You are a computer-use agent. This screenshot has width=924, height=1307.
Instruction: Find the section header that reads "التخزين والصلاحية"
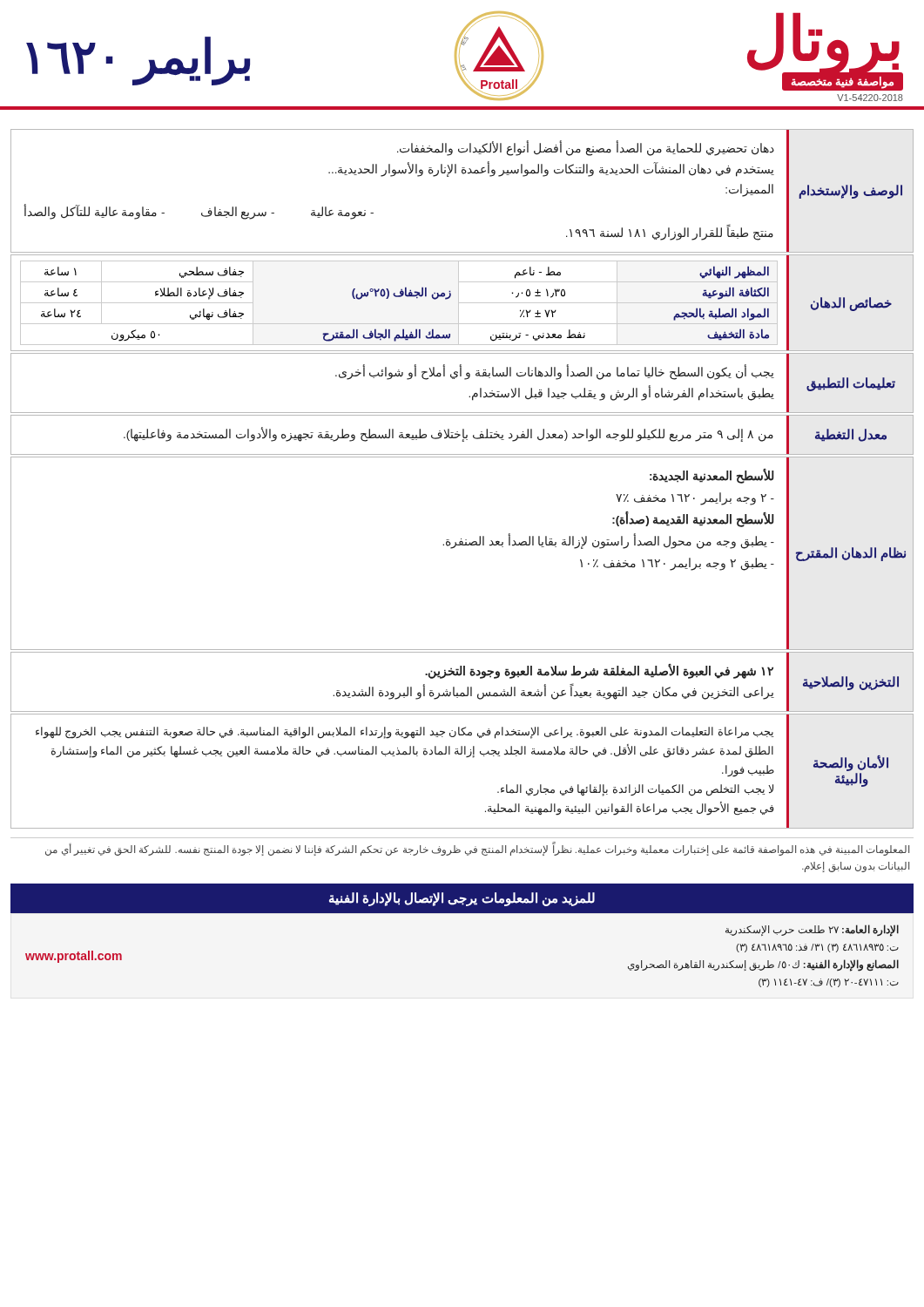(x=851, y=682)
